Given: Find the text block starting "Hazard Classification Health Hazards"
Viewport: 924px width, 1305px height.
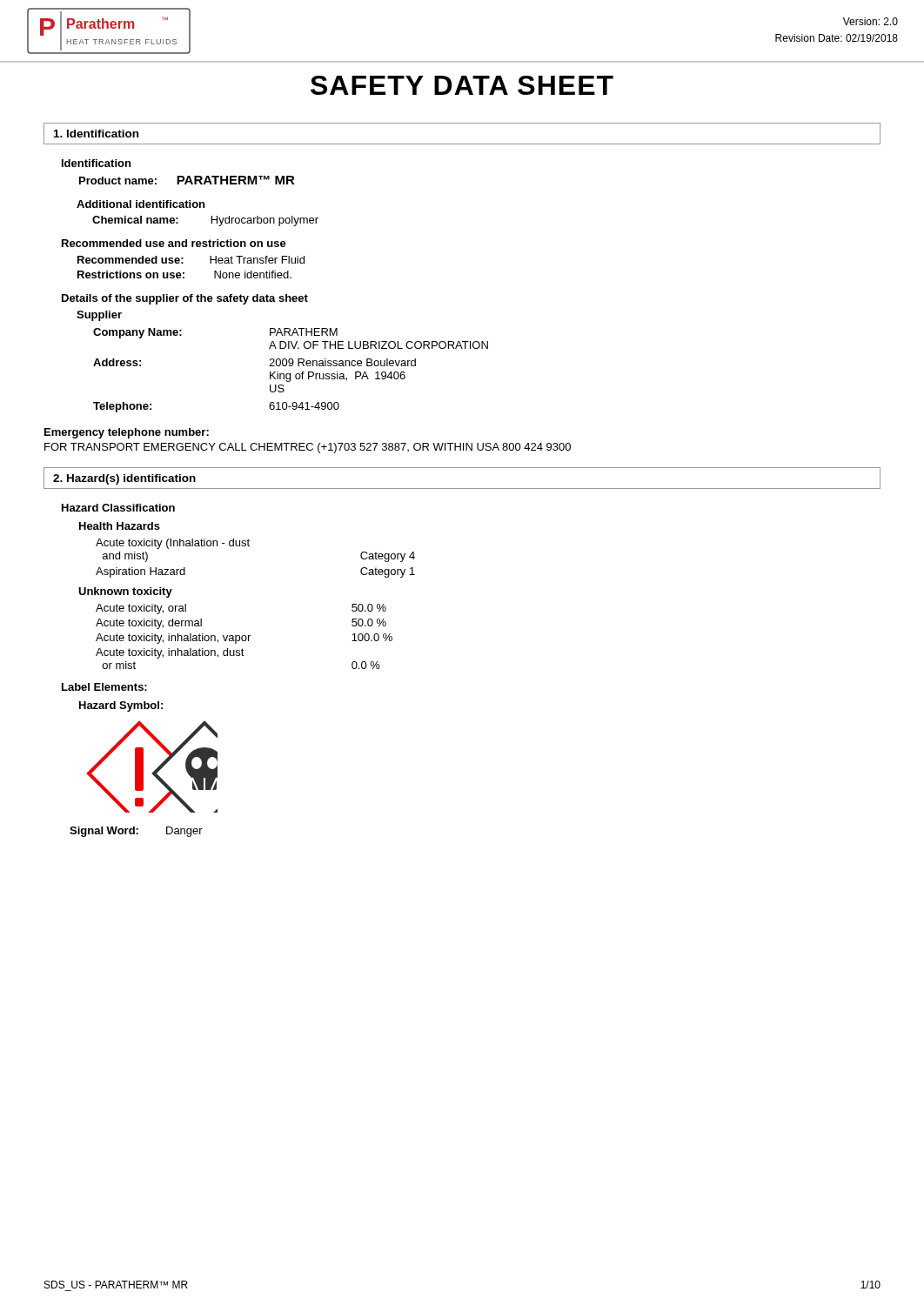Looking at the screenshot, I should [x=118, y=508].
